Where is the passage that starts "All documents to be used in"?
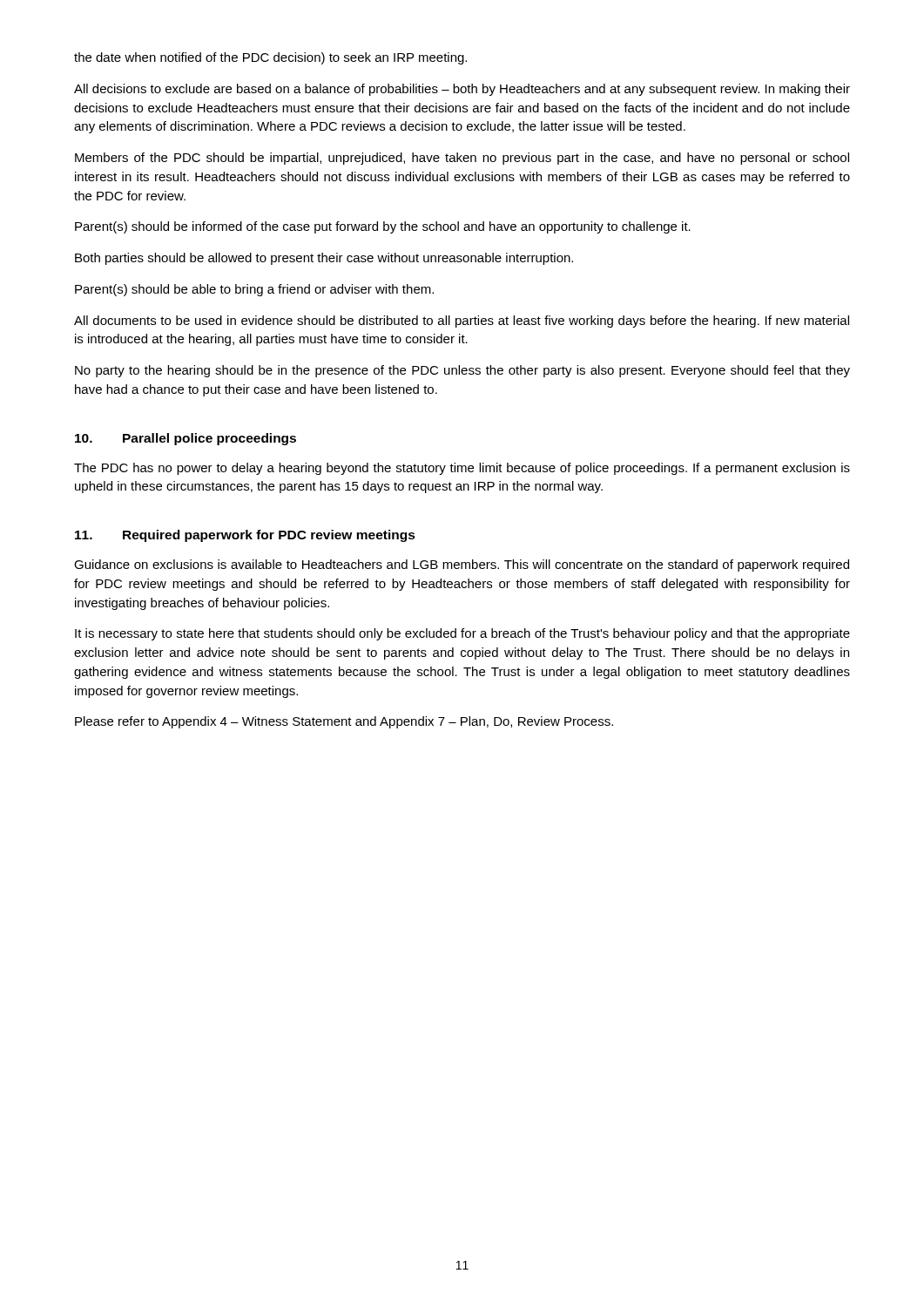Viewport: 924px width, 1307px height. (462, 329)
